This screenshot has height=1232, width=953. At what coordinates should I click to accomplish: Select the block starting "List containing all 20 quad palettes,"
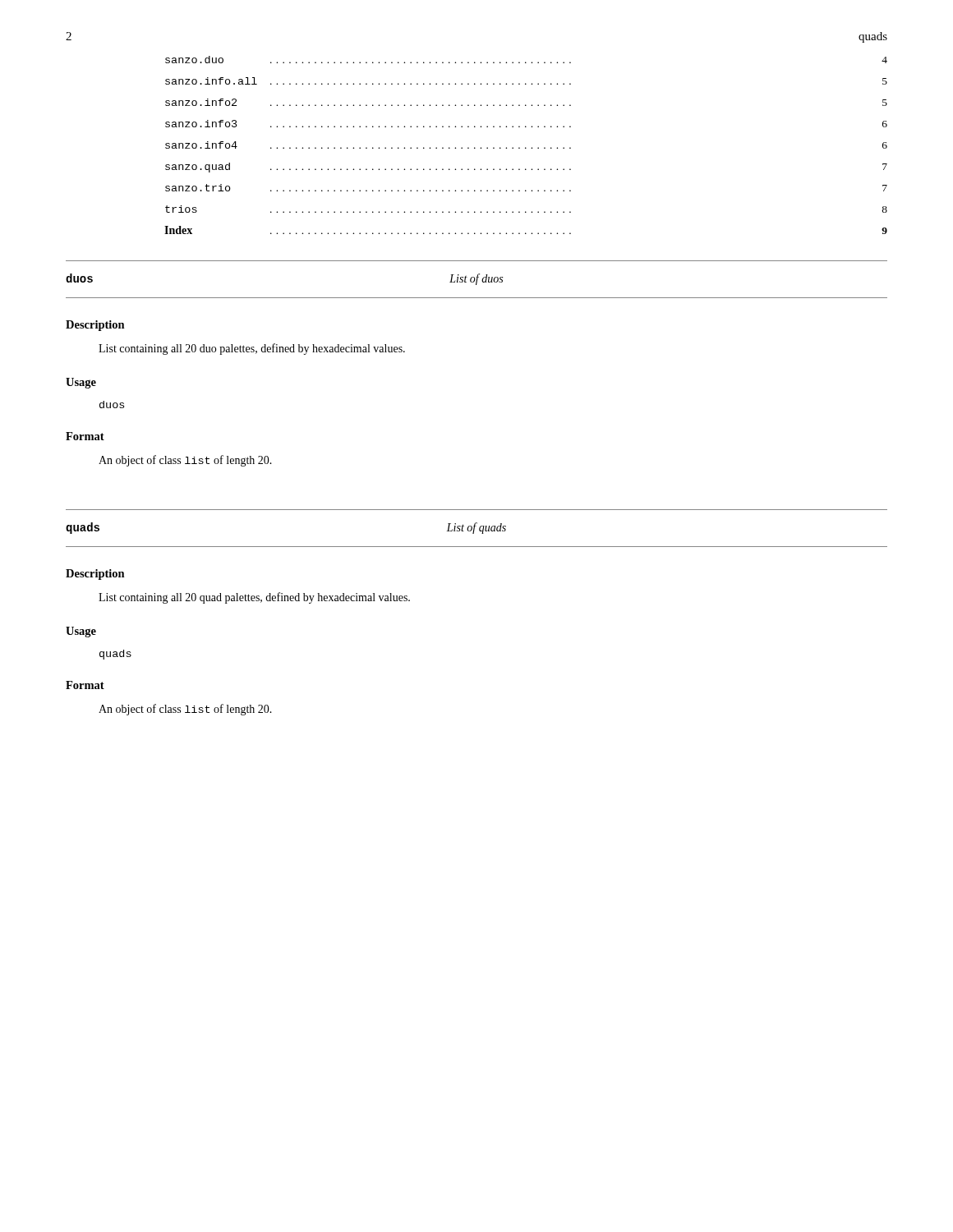(x=238, y=598)
